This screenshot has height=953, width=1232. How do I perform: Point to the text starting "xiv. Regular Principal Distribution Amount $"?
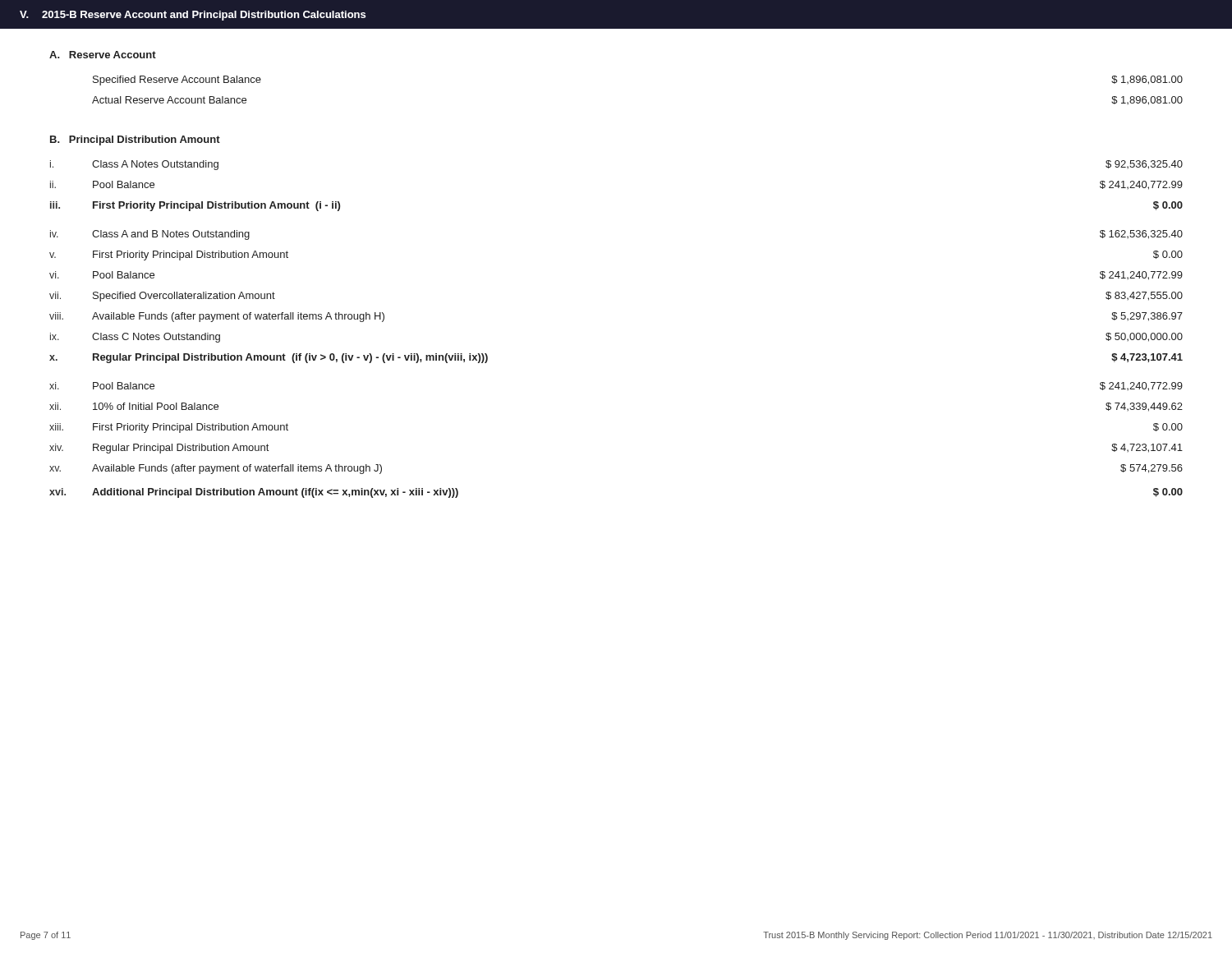pyautogui.click(x=181, y=450)
